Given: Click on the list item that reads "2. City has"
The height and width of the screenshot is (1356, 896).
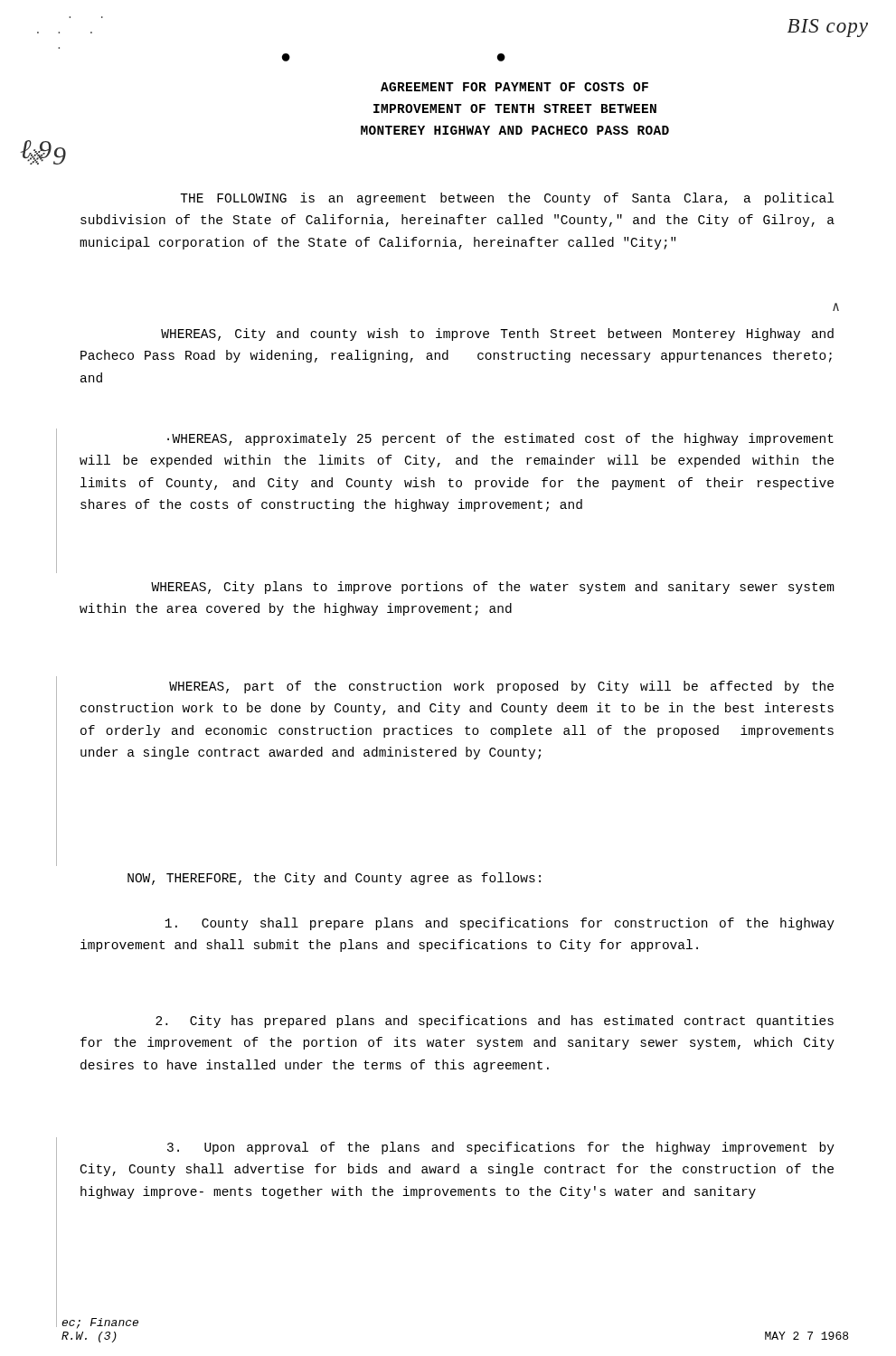Looking at the screenshot, I should (457, 1044).
